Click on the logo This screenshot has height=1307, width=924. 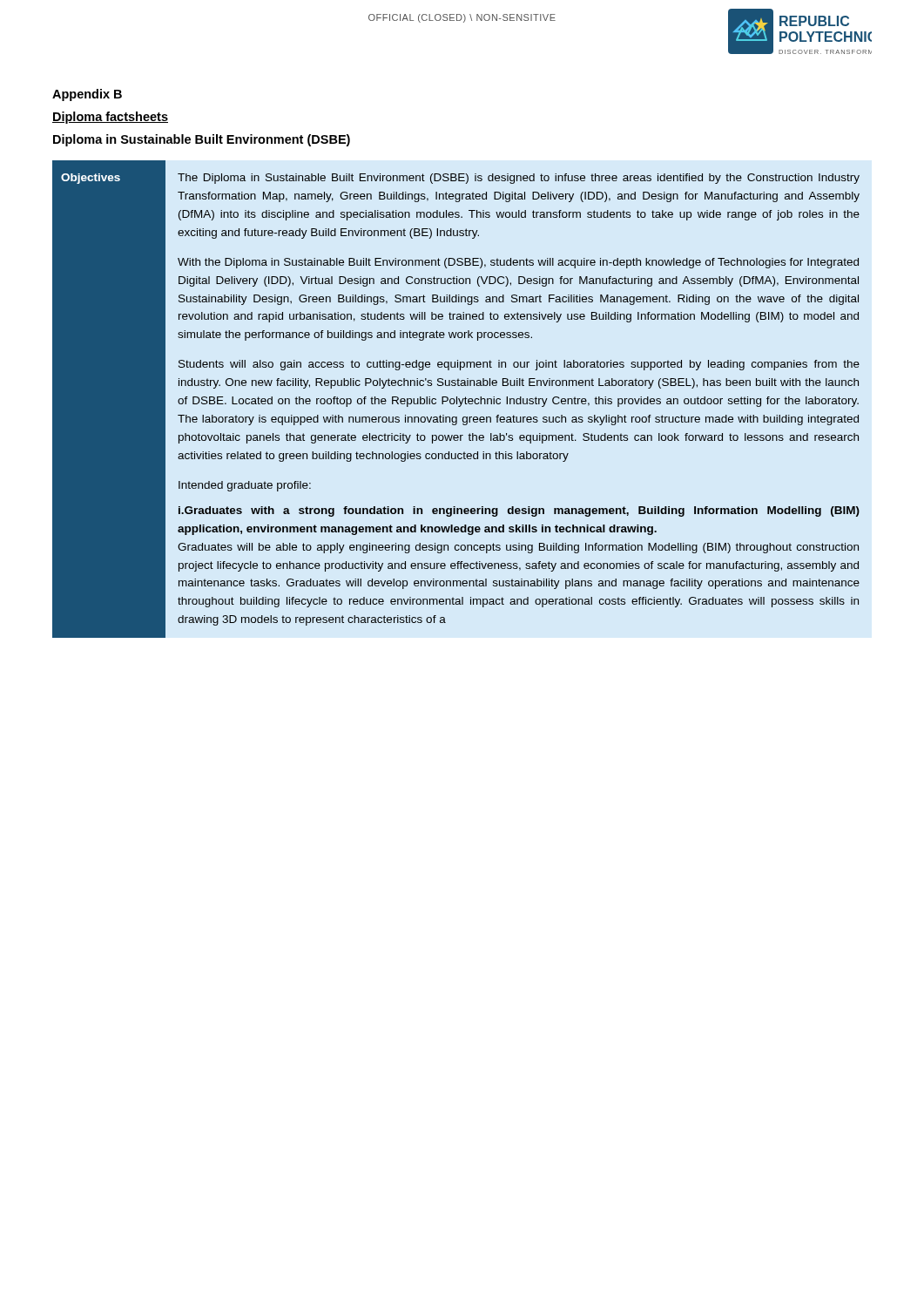[800, 41]
